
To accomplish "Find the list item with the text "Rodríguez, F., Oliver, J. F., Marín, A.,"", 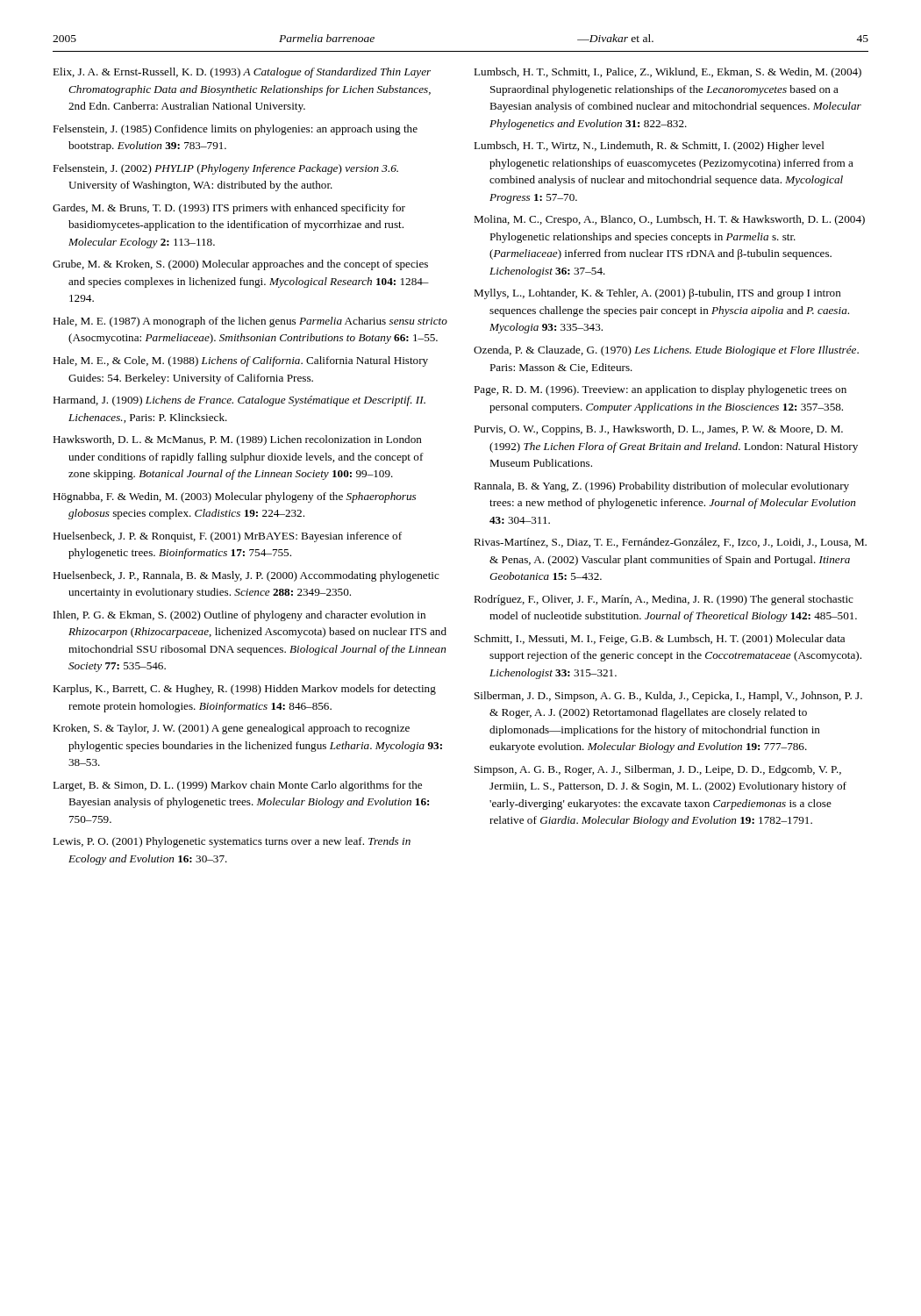I will [666, 607].
